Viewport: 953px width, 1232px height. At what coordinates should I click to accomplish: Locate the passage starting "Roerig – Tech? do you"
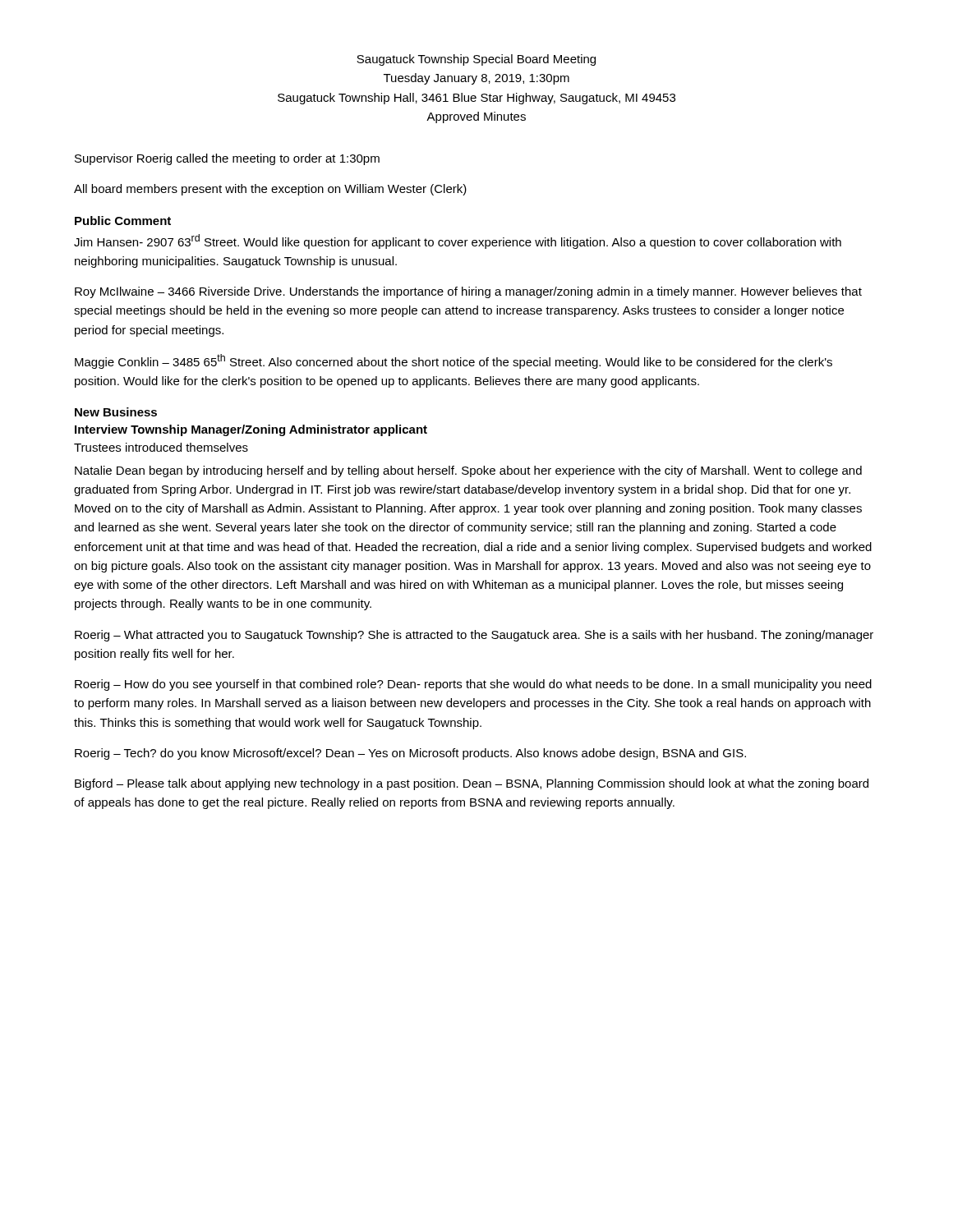411,753
